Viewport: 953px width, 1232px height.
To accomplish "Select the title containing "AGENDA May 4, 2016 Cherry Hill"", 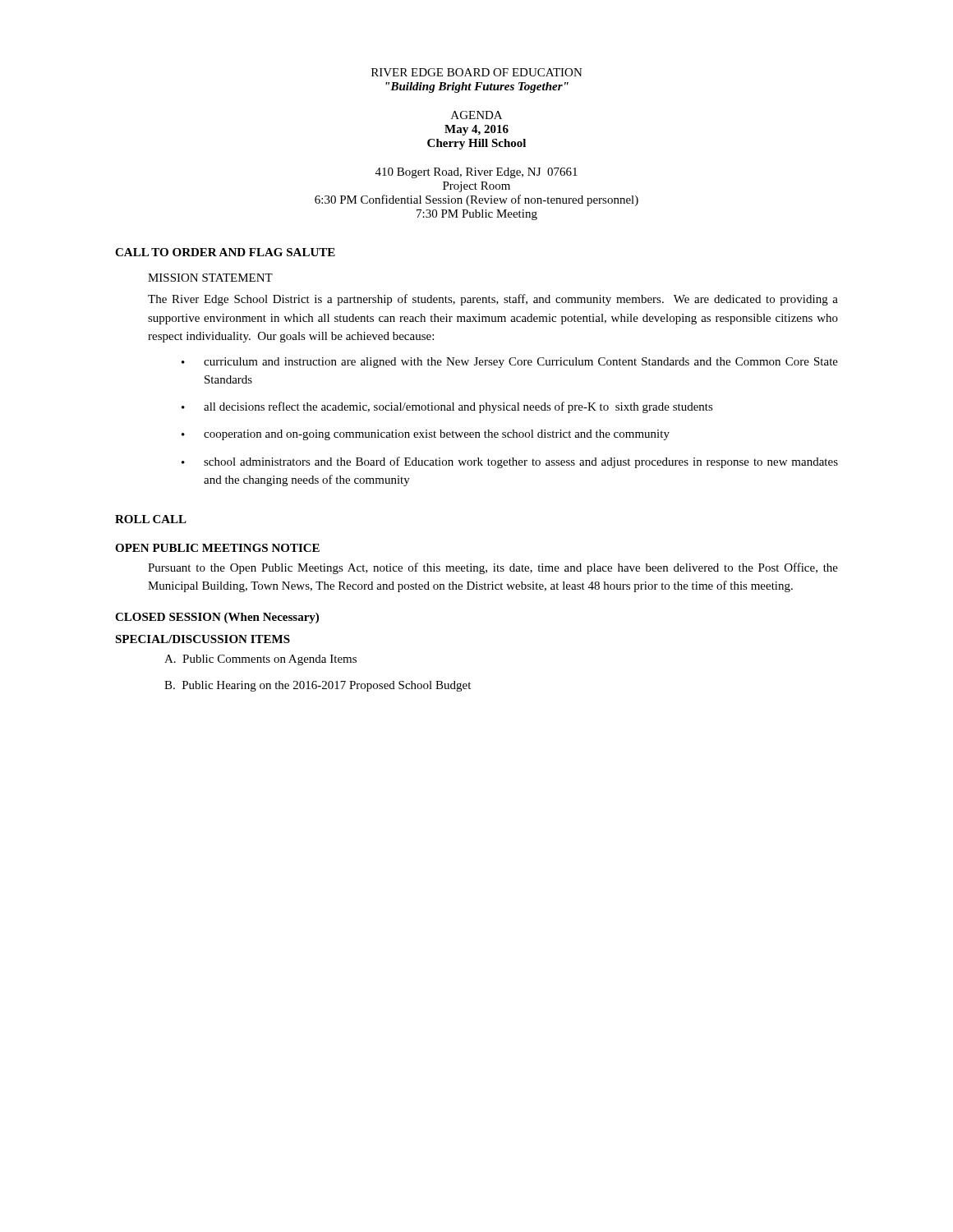I will coord(476,129).
